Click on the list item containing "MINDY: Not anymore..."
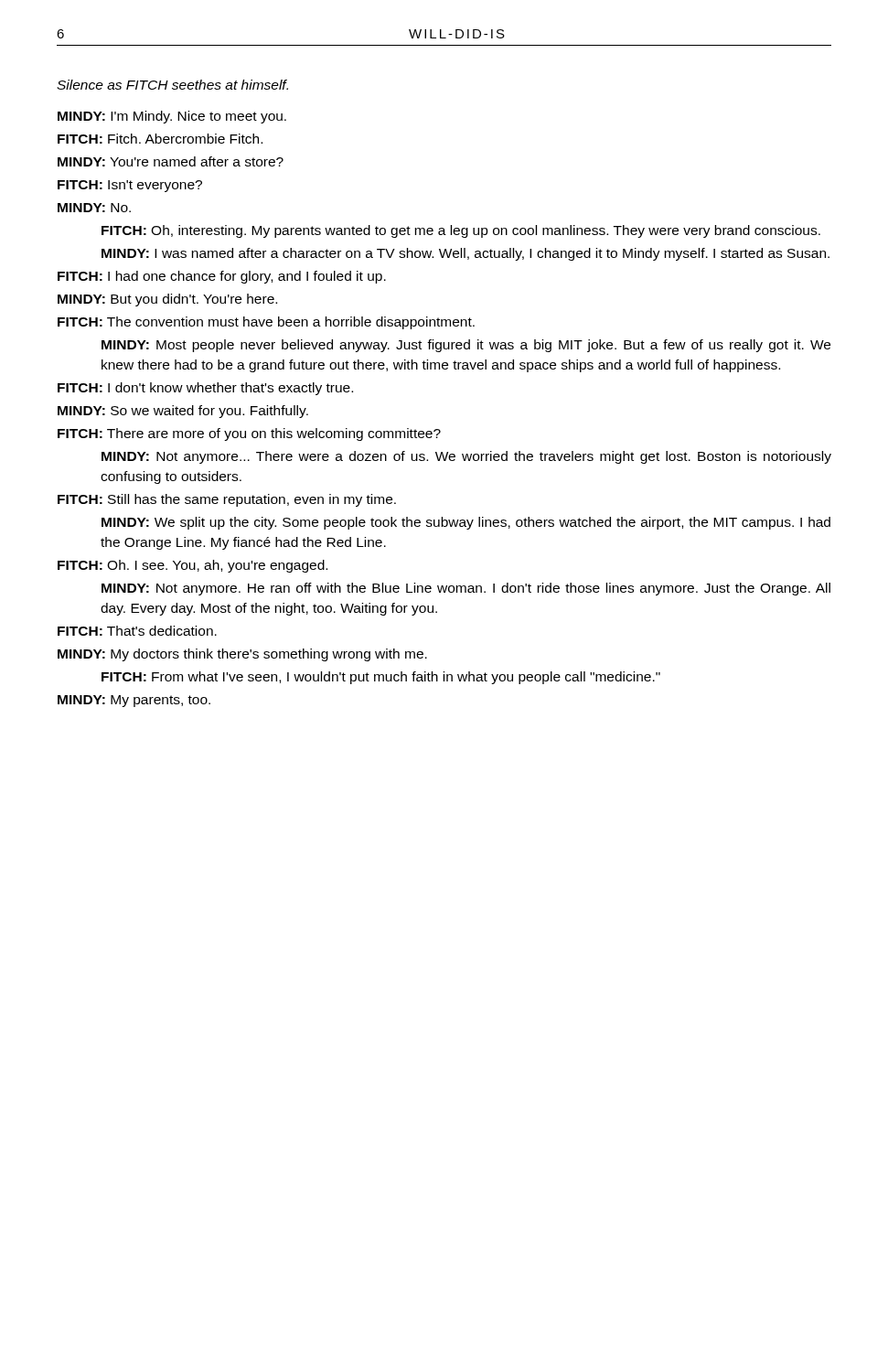This screenshot has width=888, height=1372. coord(466,466)
